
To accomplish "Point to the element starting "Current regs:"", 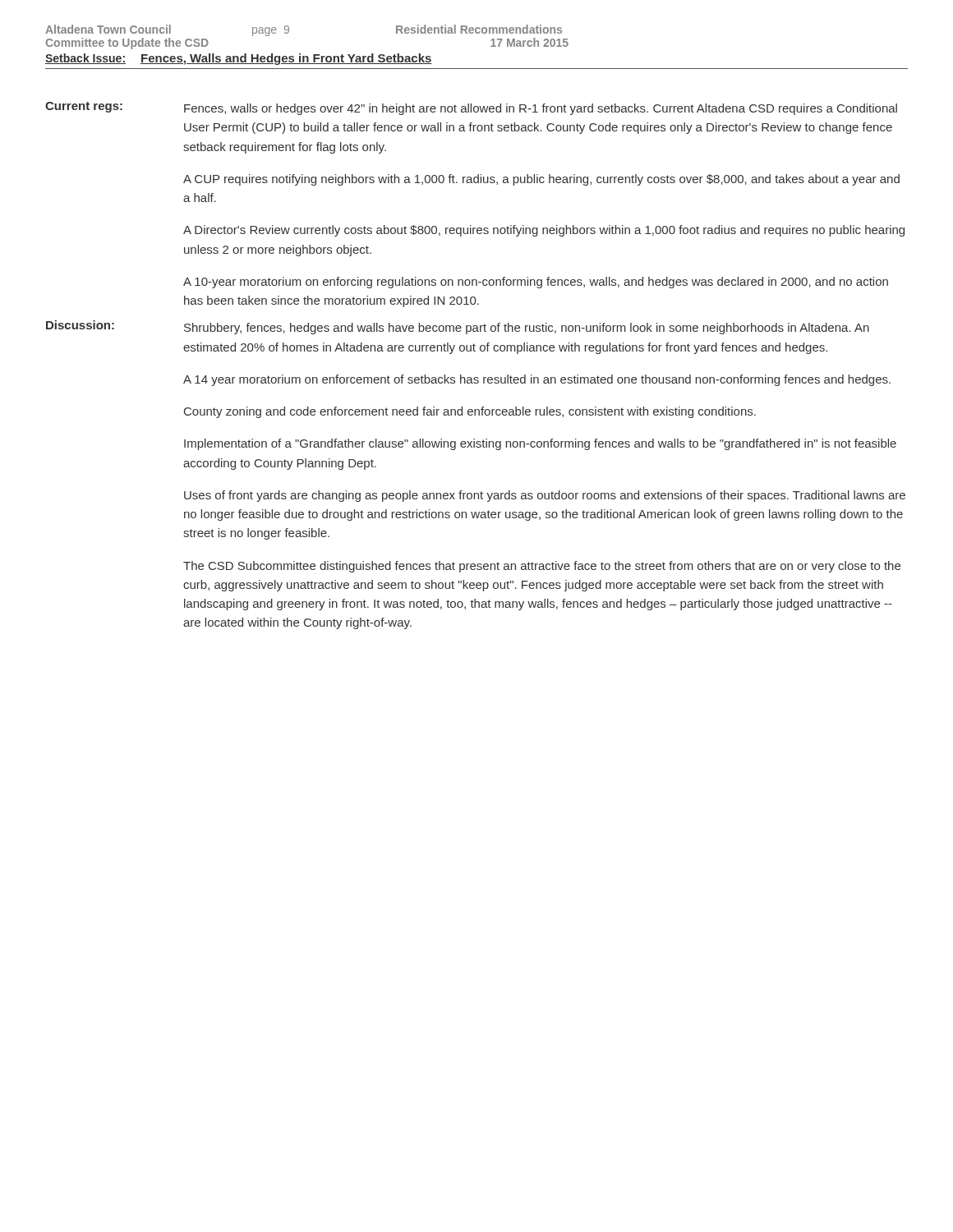I will tap(84, 106).
